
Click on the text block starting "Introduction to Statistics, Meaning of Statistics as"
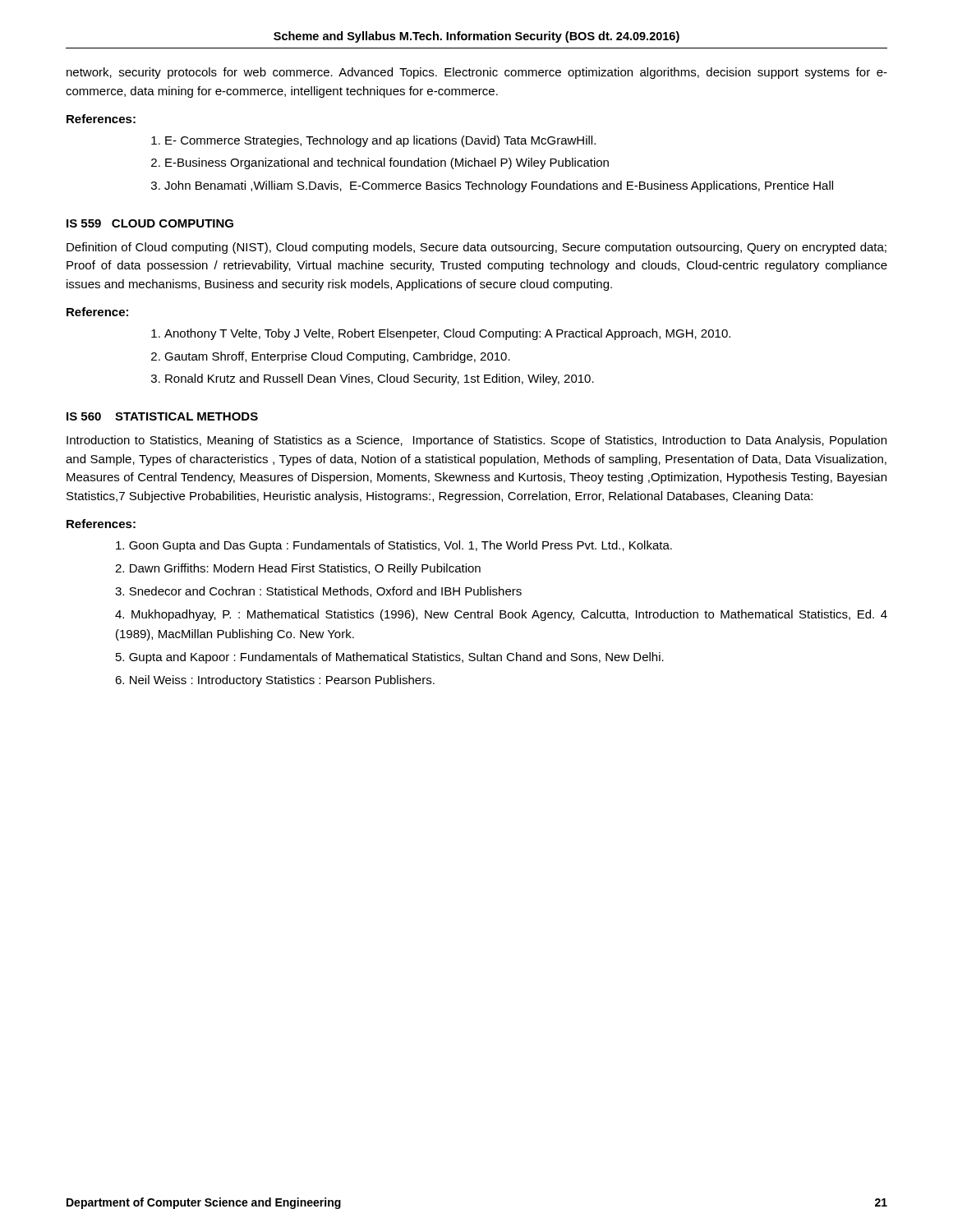tap(476, 468)
